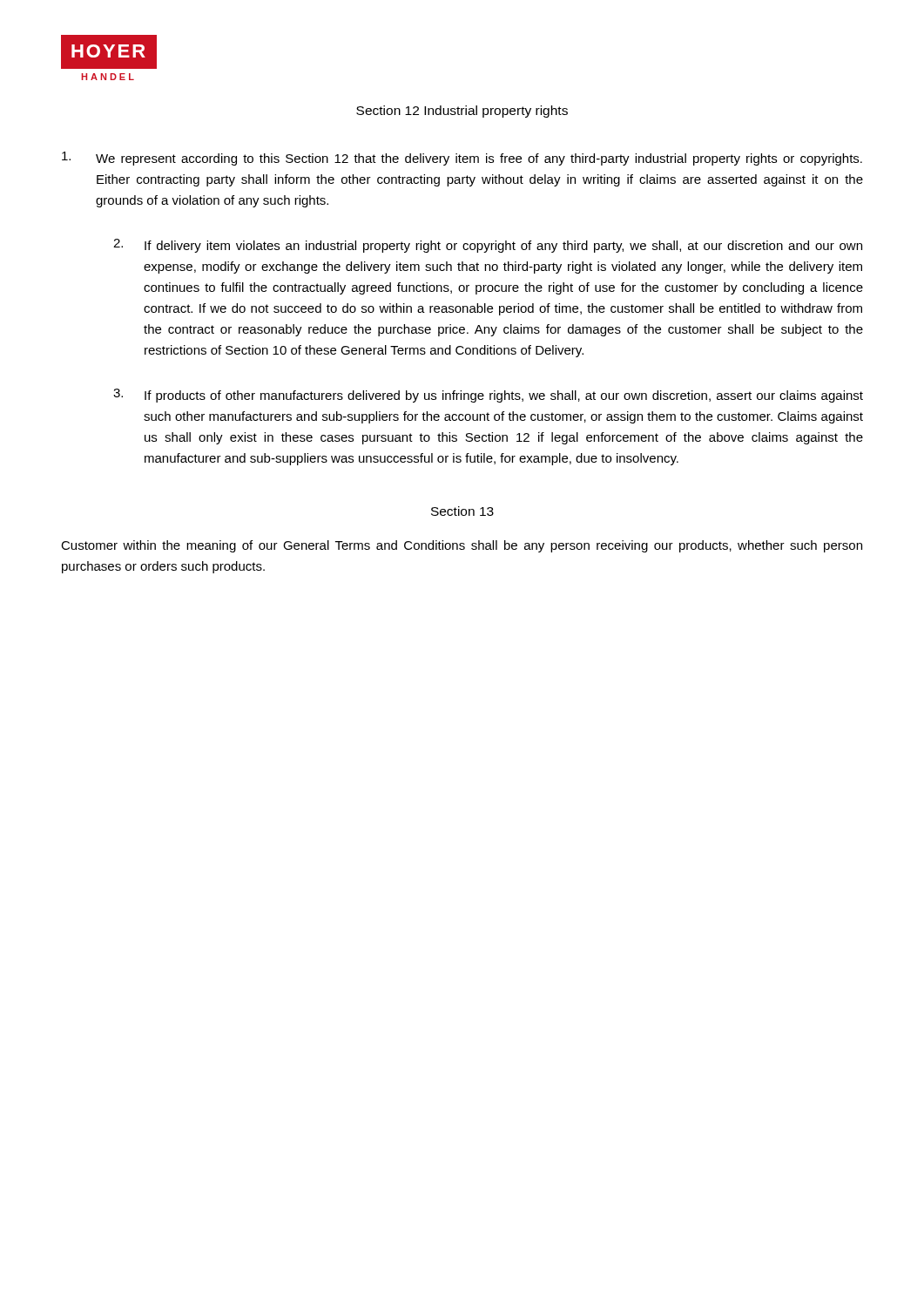Click on the list item that says "We represent according to this"

click(x=462, y=179)
